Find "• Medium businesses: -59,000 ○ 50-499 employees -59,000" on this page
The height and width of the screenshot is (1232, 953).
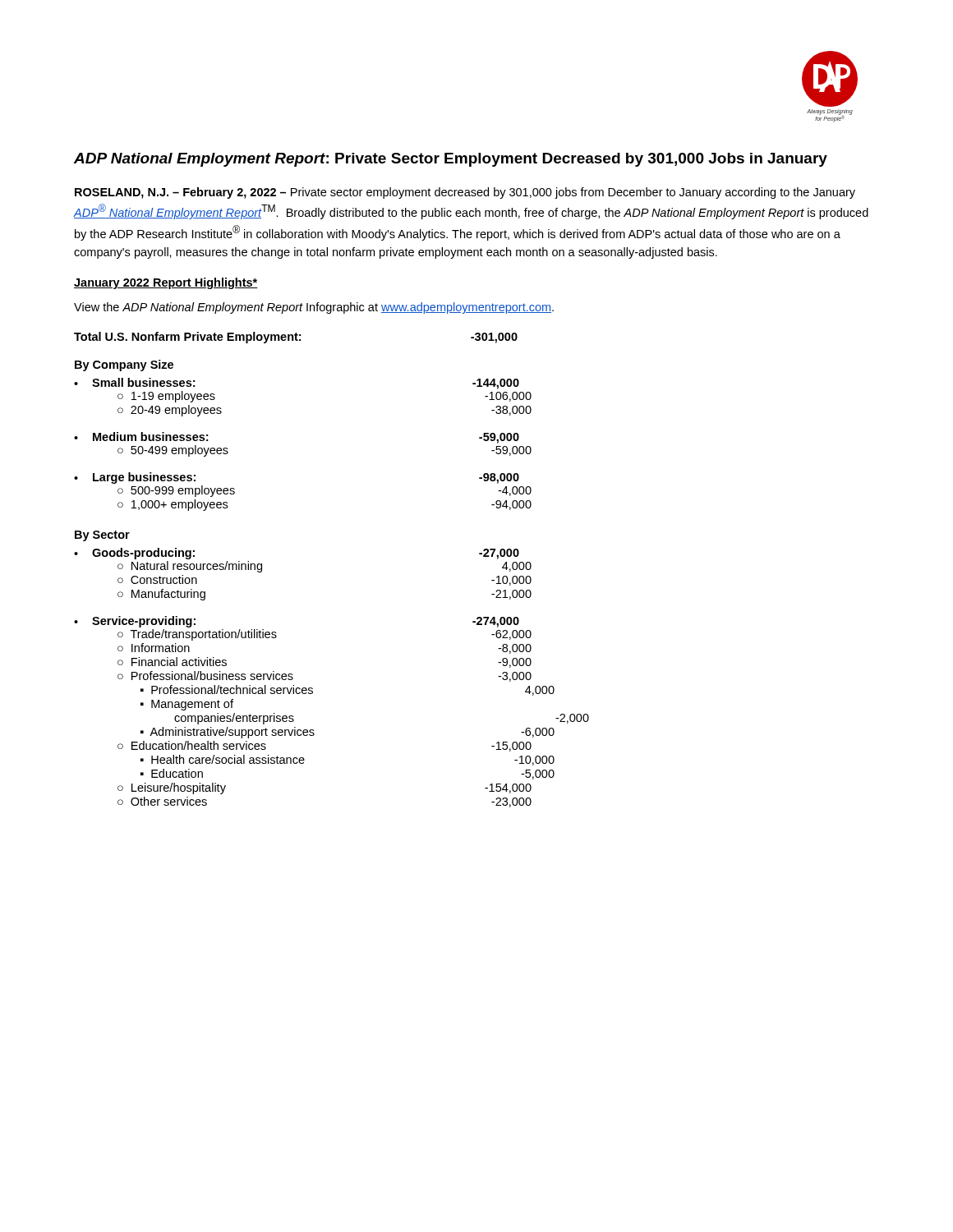pos(476,444)
